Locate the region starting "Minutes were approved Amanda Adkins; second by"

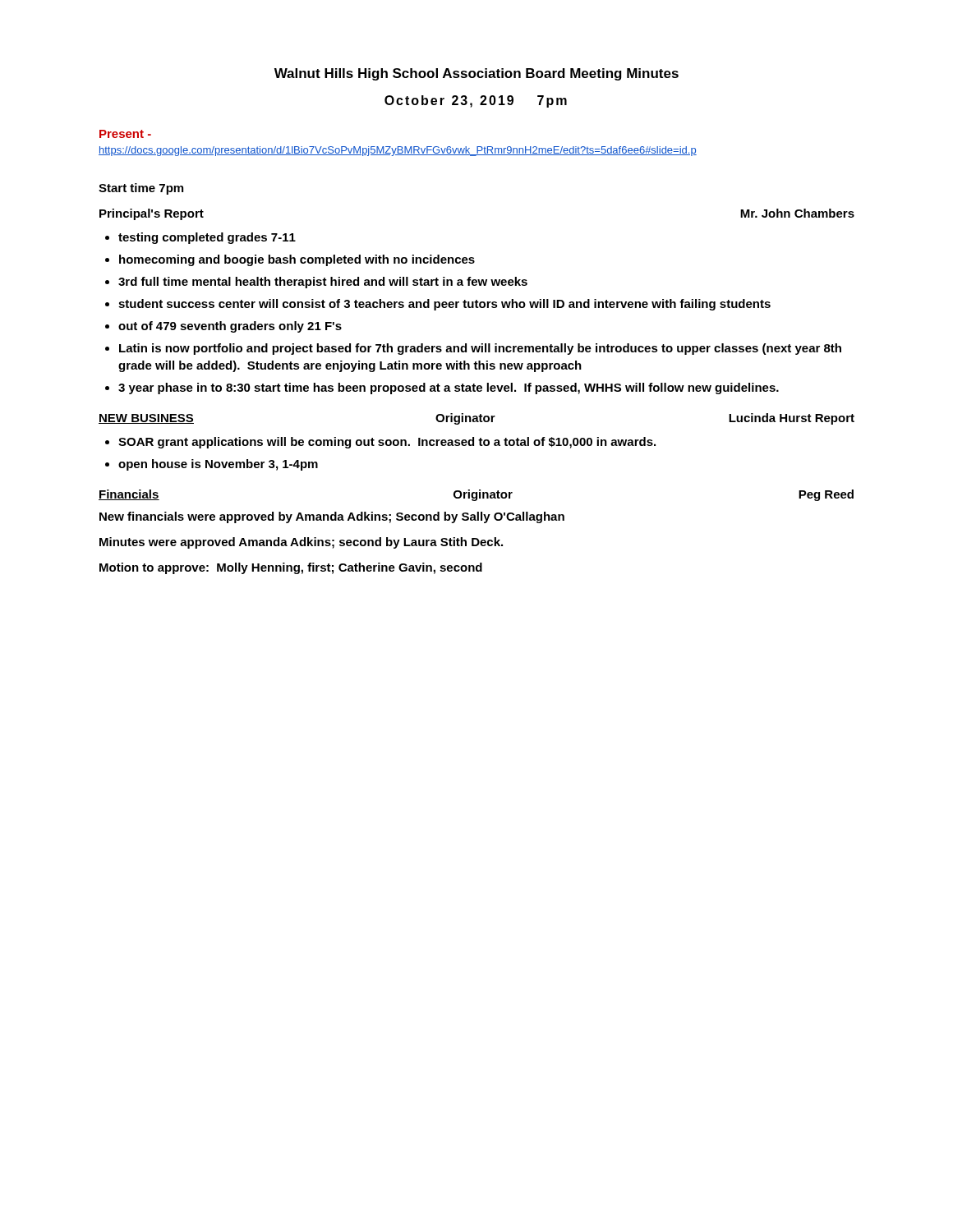click(301, 542)
